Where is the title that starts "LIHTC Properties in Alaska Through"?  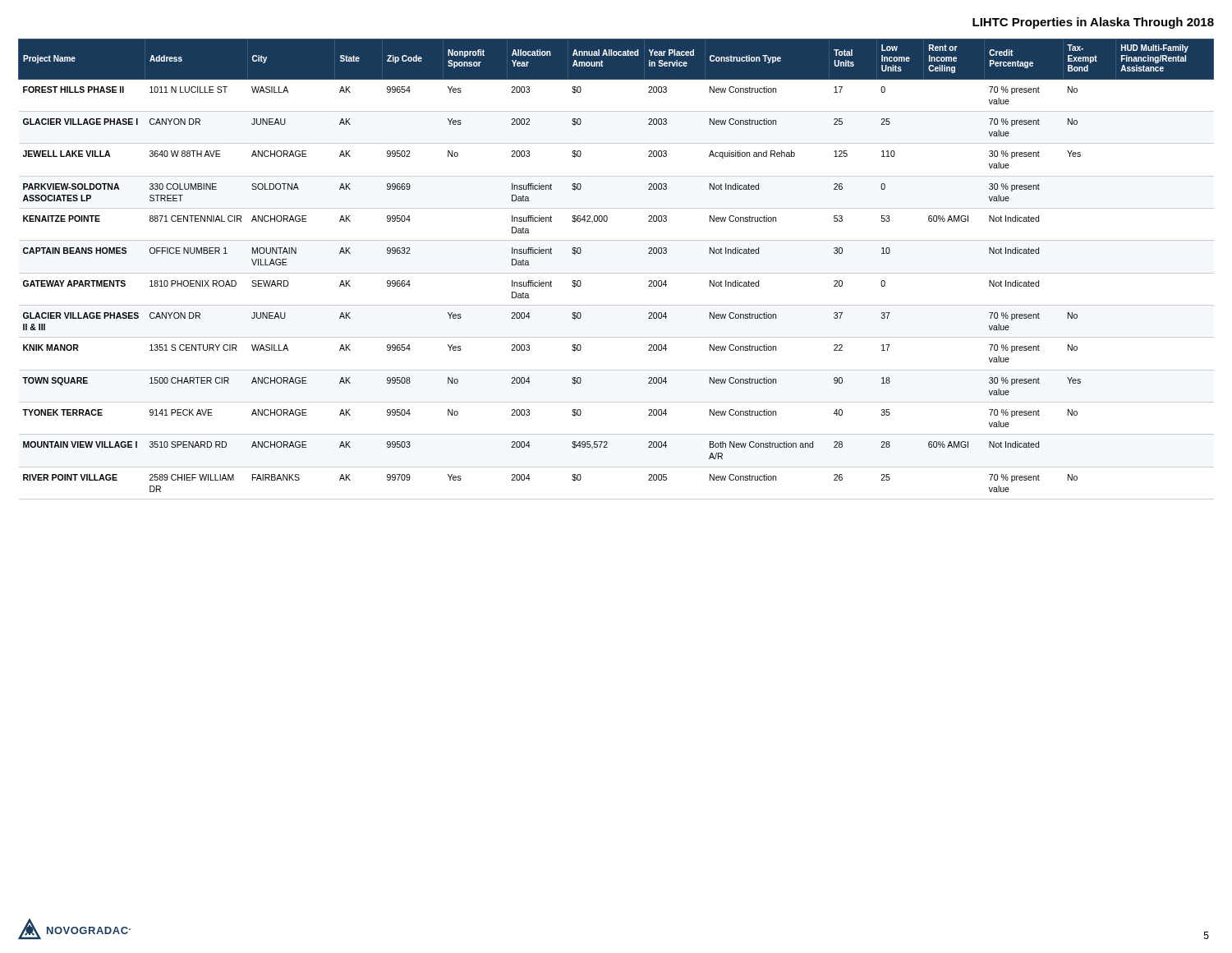click(1093, 22)
